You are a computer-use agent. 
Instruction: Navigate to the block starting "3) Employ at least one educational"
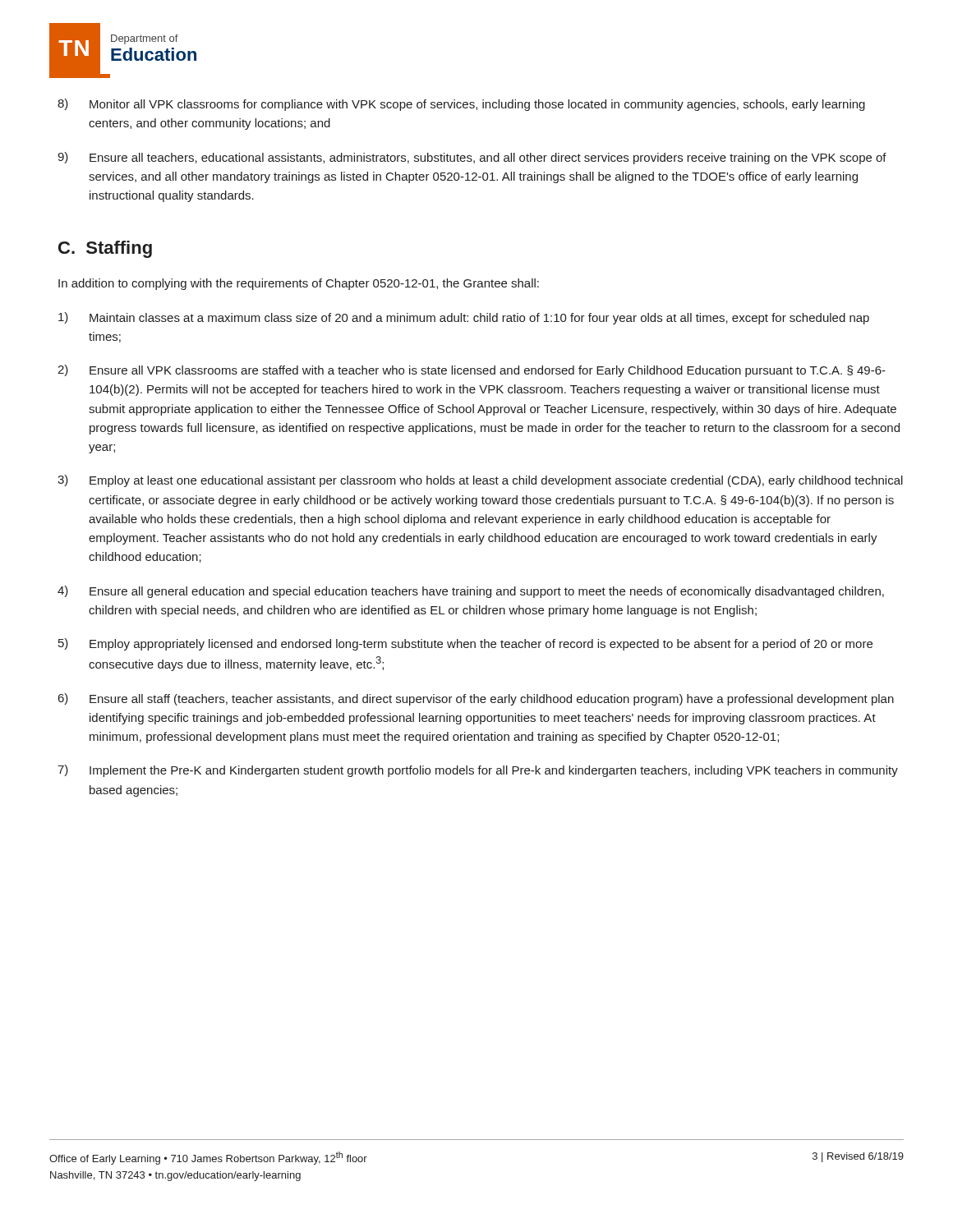(481, 519)
